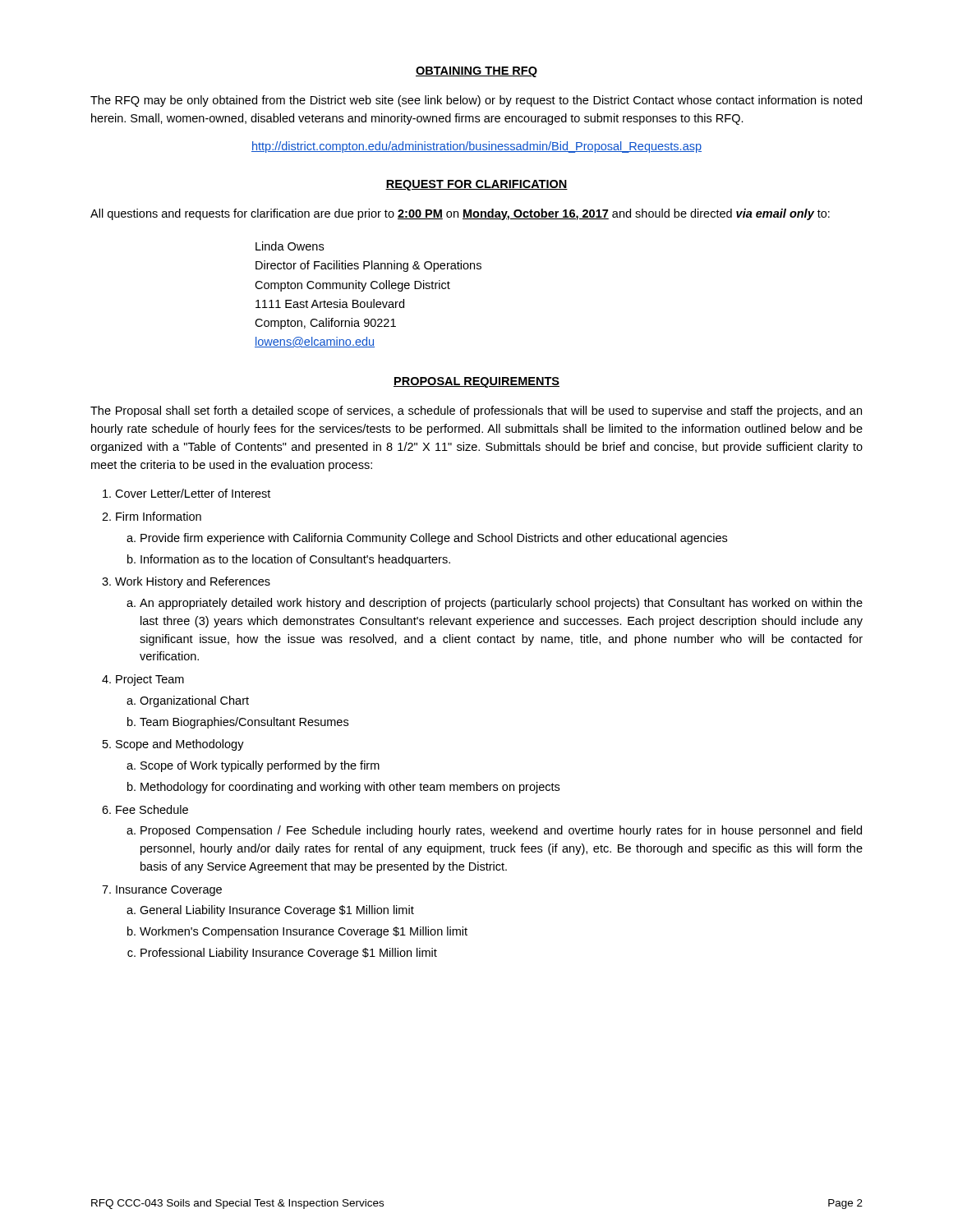This screenshot has height=1232, width=953.
Task: Locate the passage starting "The RFQ may be only obtained"
Action: 476,109
